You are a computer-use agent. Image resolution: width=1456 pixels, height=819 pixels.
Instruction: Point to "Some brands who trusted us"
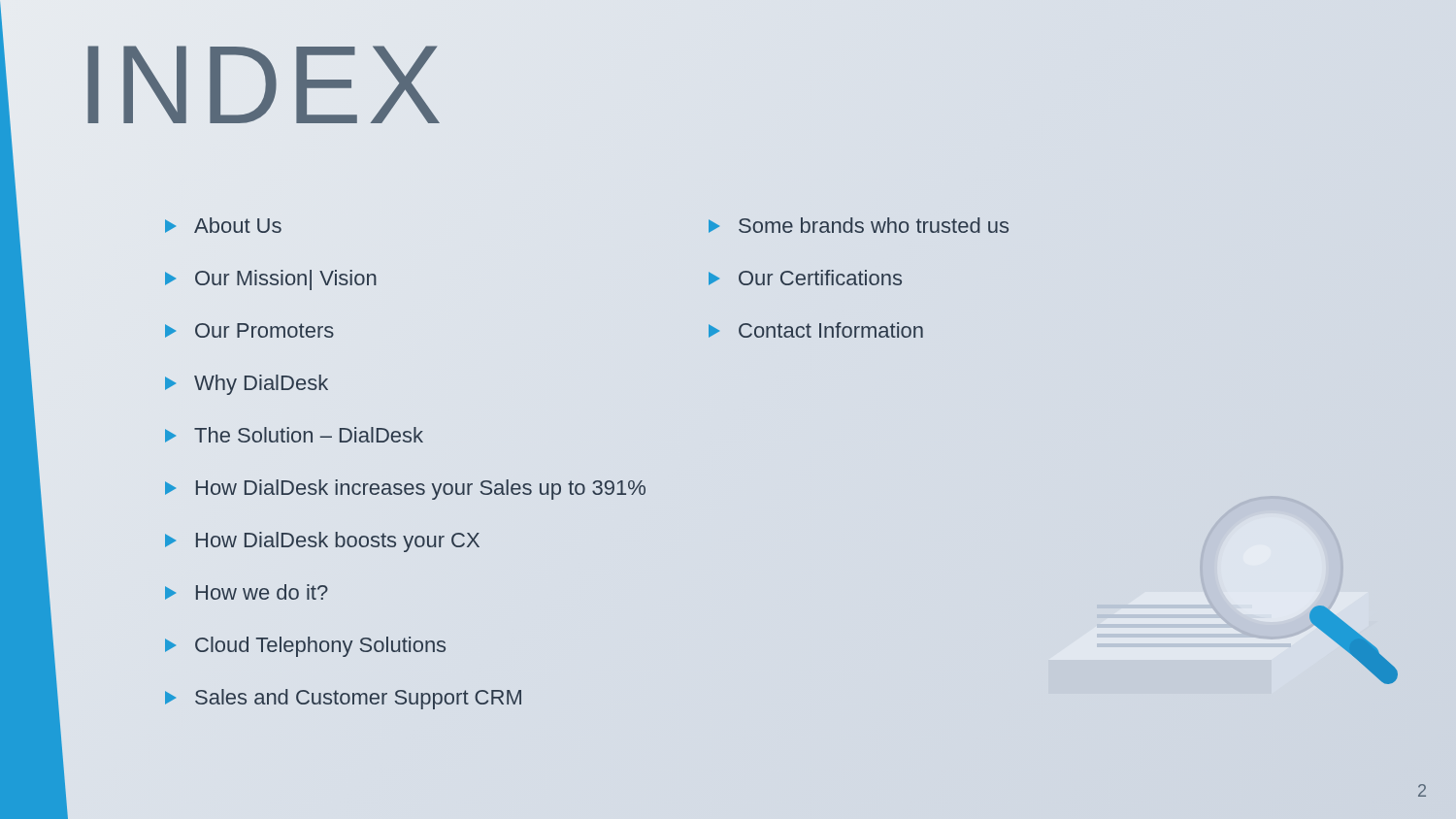pyautogui.click(x=859, y=226)
